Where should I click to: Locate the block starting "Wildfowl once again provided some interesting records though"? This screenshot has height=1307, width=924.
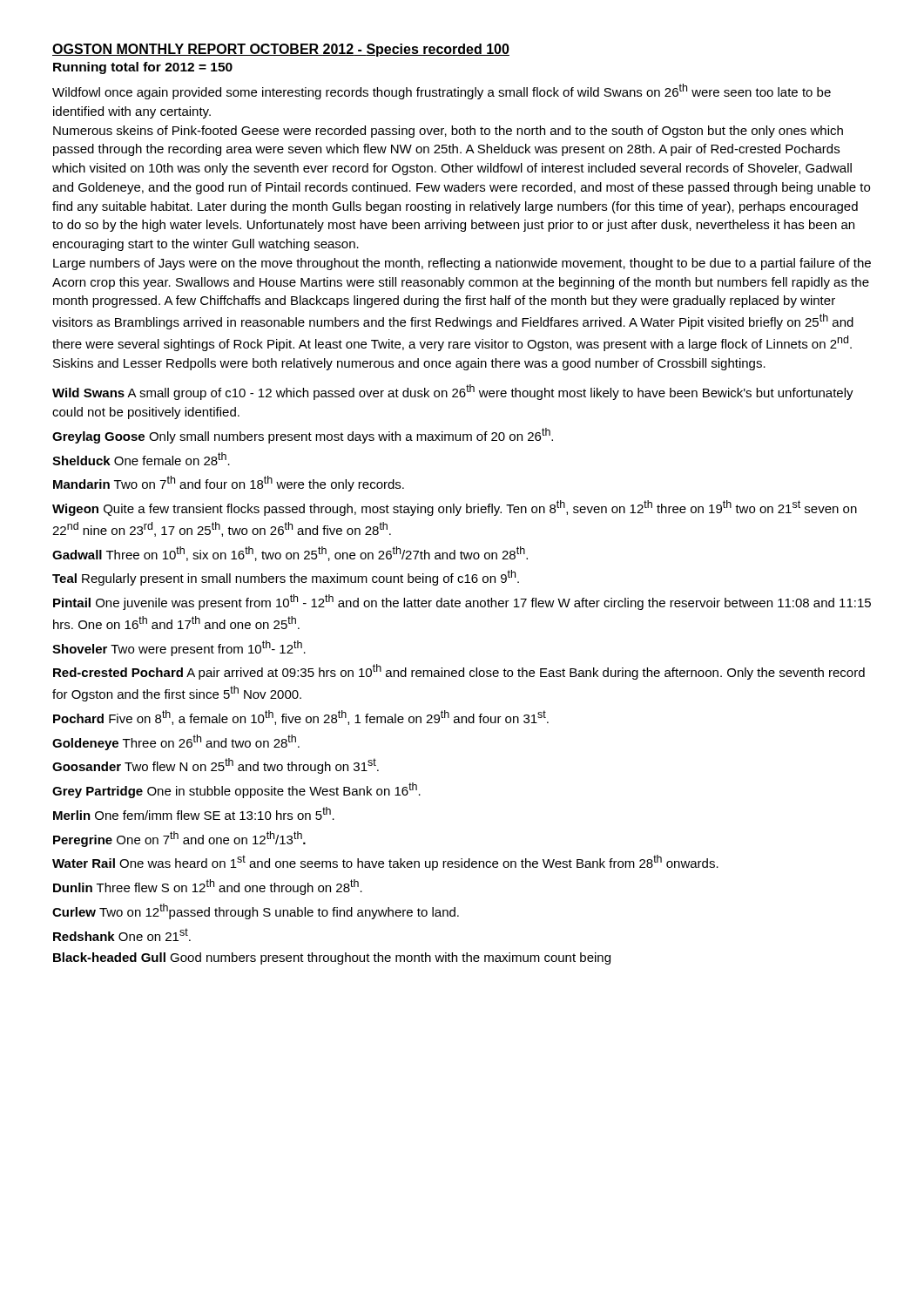462,226
